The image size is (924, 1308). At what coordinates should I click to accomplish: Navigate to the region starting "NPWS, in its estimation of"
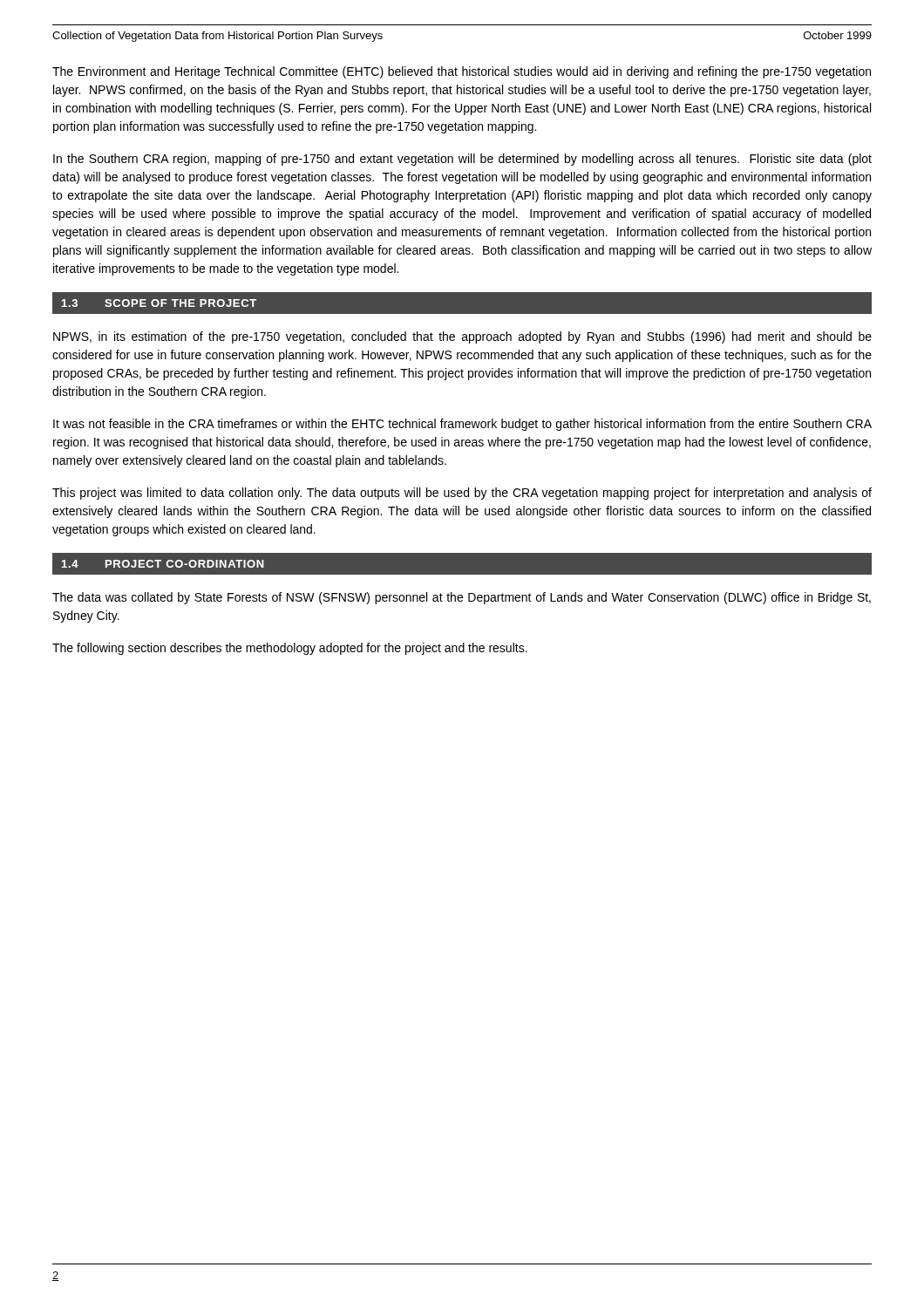[462, 364]
